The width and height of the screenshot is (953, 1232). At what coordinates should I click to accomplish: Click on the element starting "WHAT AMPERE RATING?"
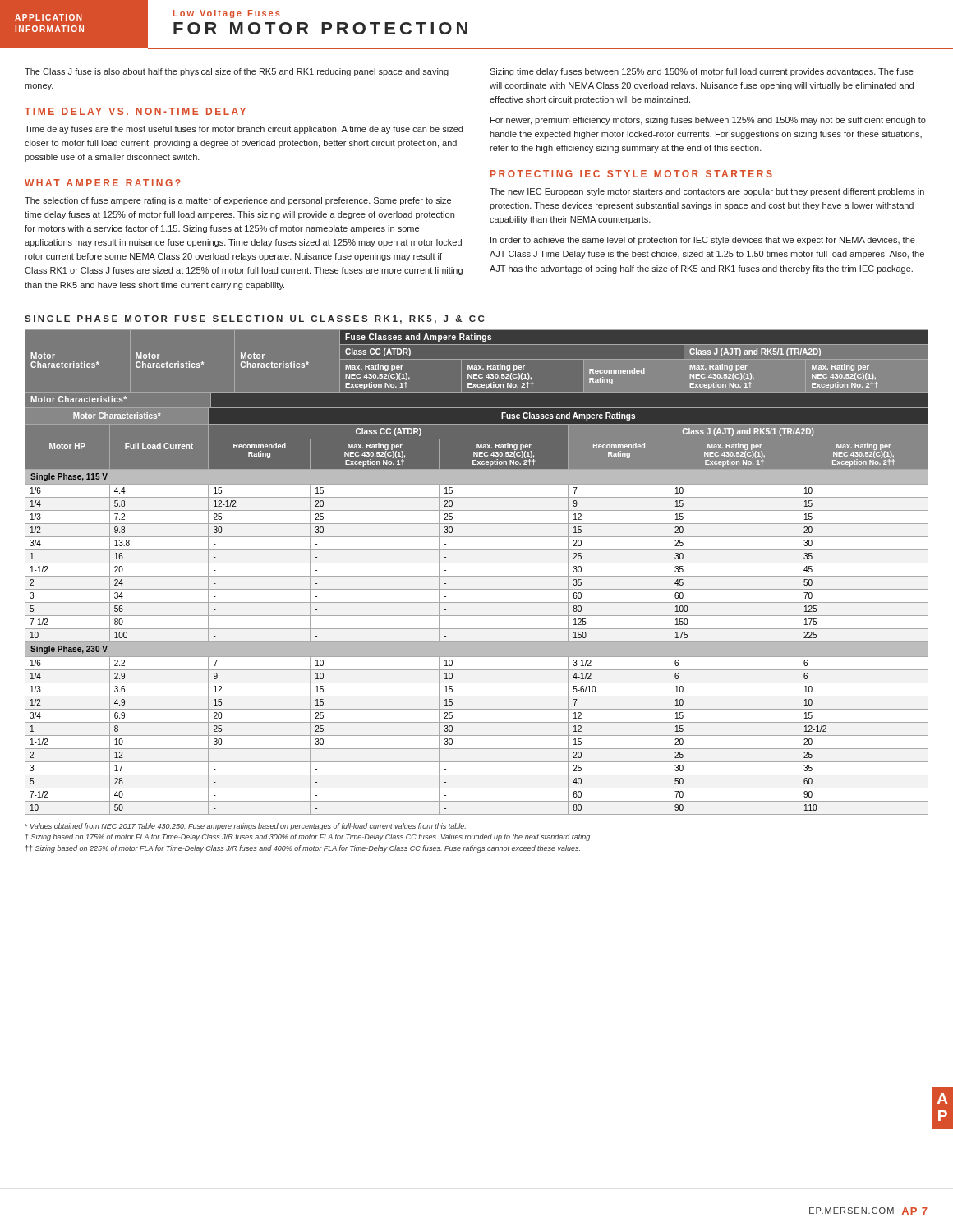click(104, 183)
